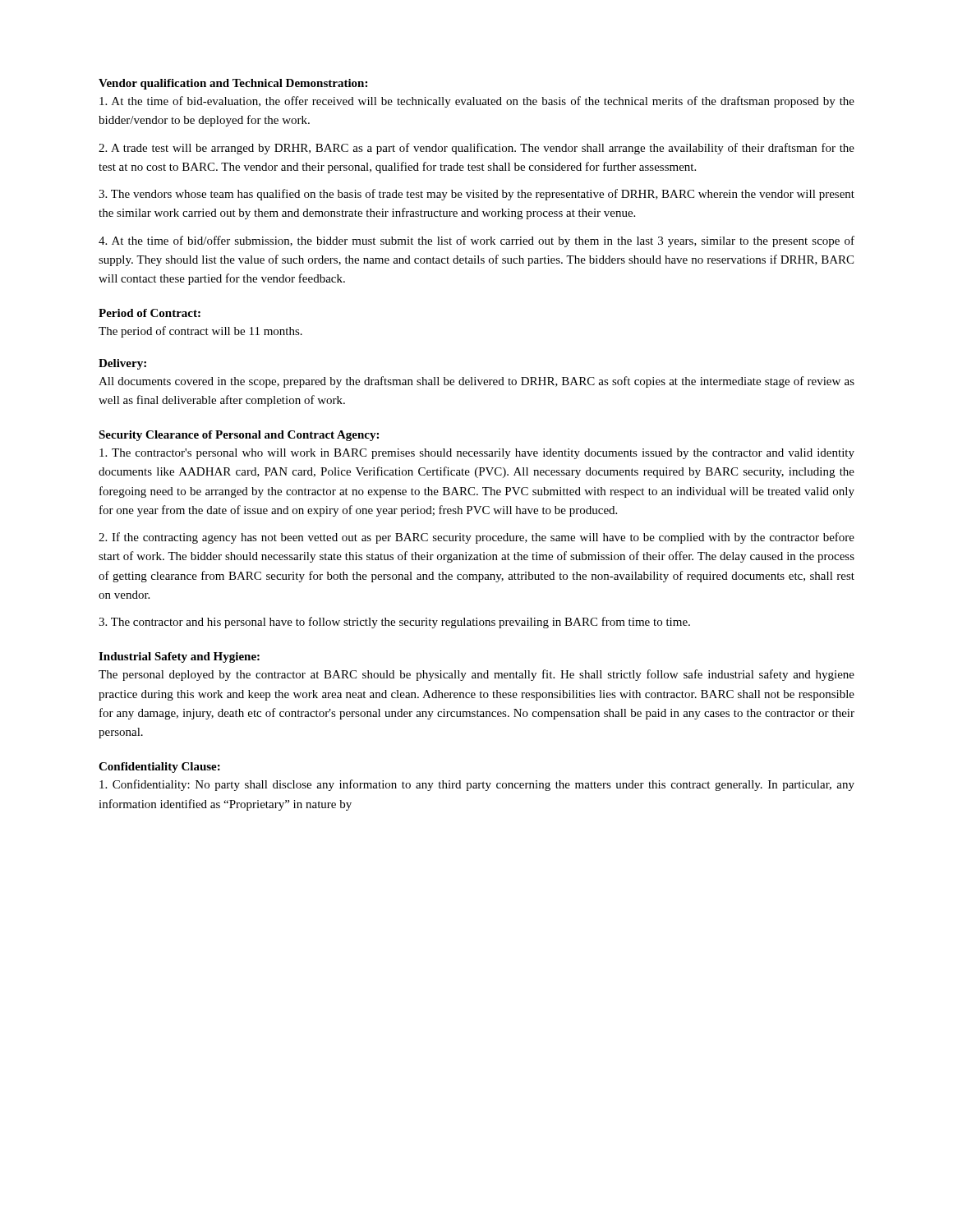The height and width of the screenshot is (1232, 953).
Task: Locate the text block containing "The personal deployed by the contractor at BARC"
Action: click(x=476, y=703)
